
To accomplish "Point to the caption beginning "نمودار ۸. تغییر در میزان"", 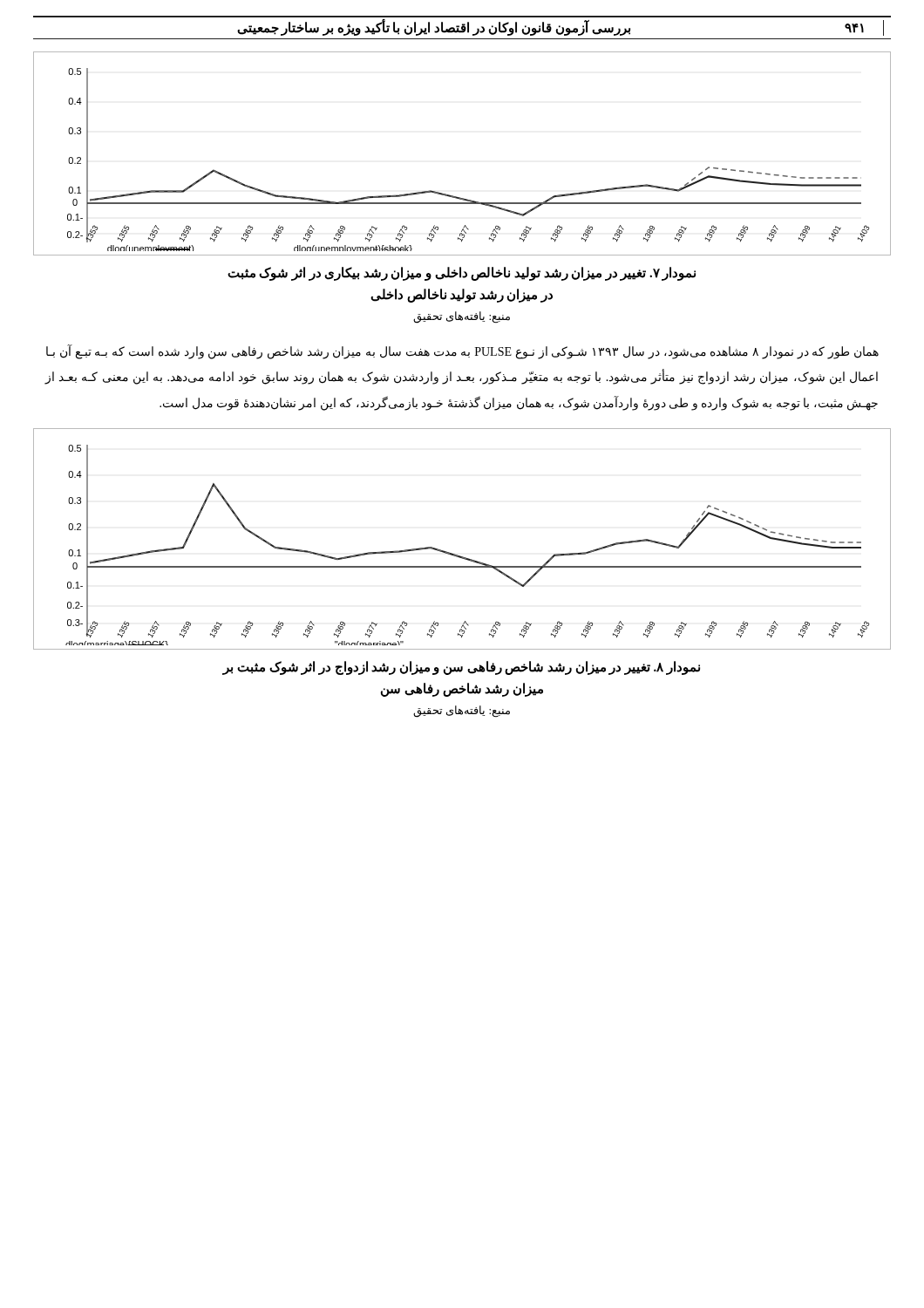I will pyautogui.click(x=462, y=689).
